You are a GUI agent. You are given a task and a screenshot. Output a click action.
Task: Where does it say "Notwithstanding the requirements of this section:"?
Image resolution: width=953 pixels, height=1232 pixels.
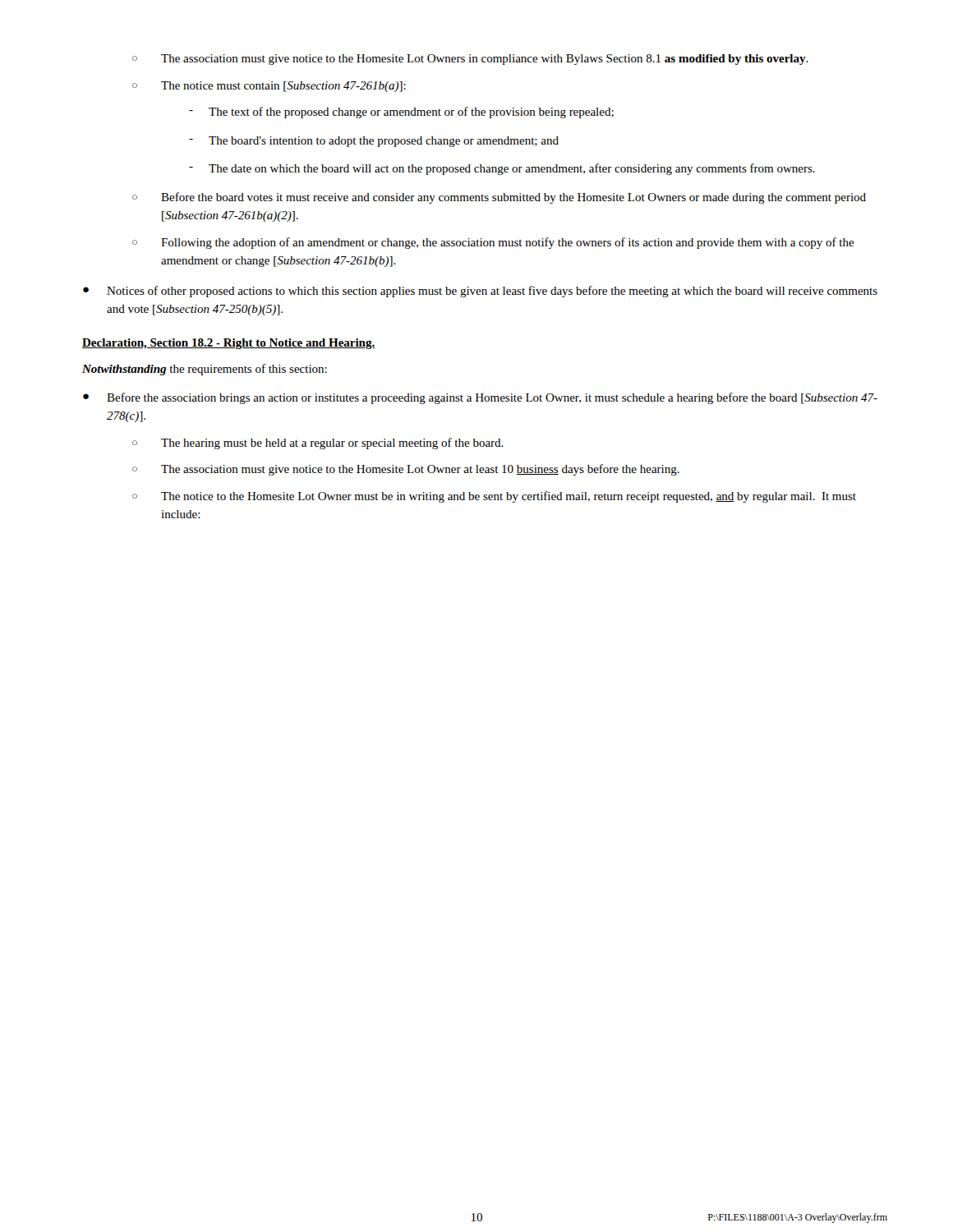pos(205,369)
